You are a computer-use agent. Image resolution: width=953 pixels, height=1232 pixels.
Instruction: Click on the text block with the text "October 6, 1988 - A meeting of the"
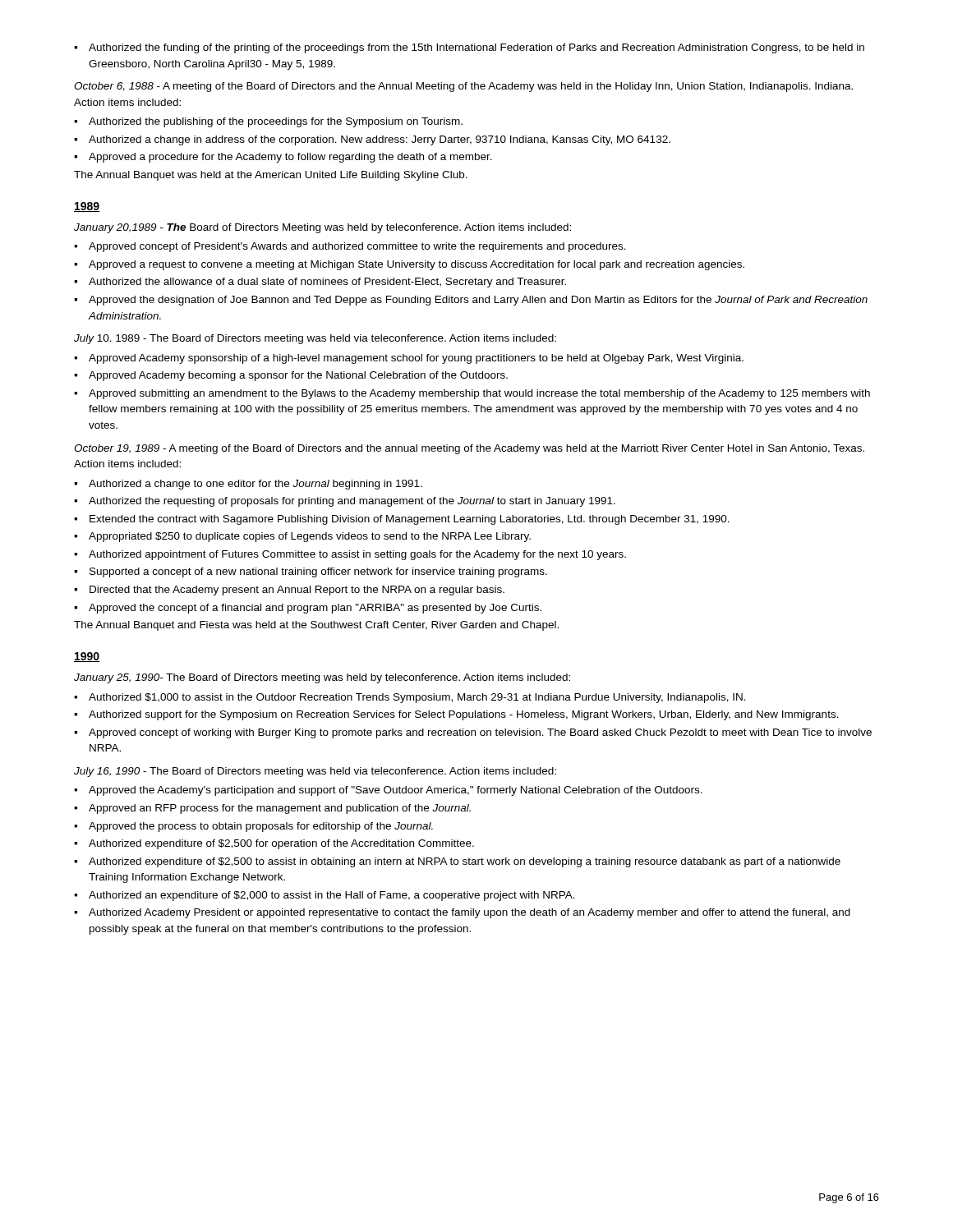pos(464,94)
